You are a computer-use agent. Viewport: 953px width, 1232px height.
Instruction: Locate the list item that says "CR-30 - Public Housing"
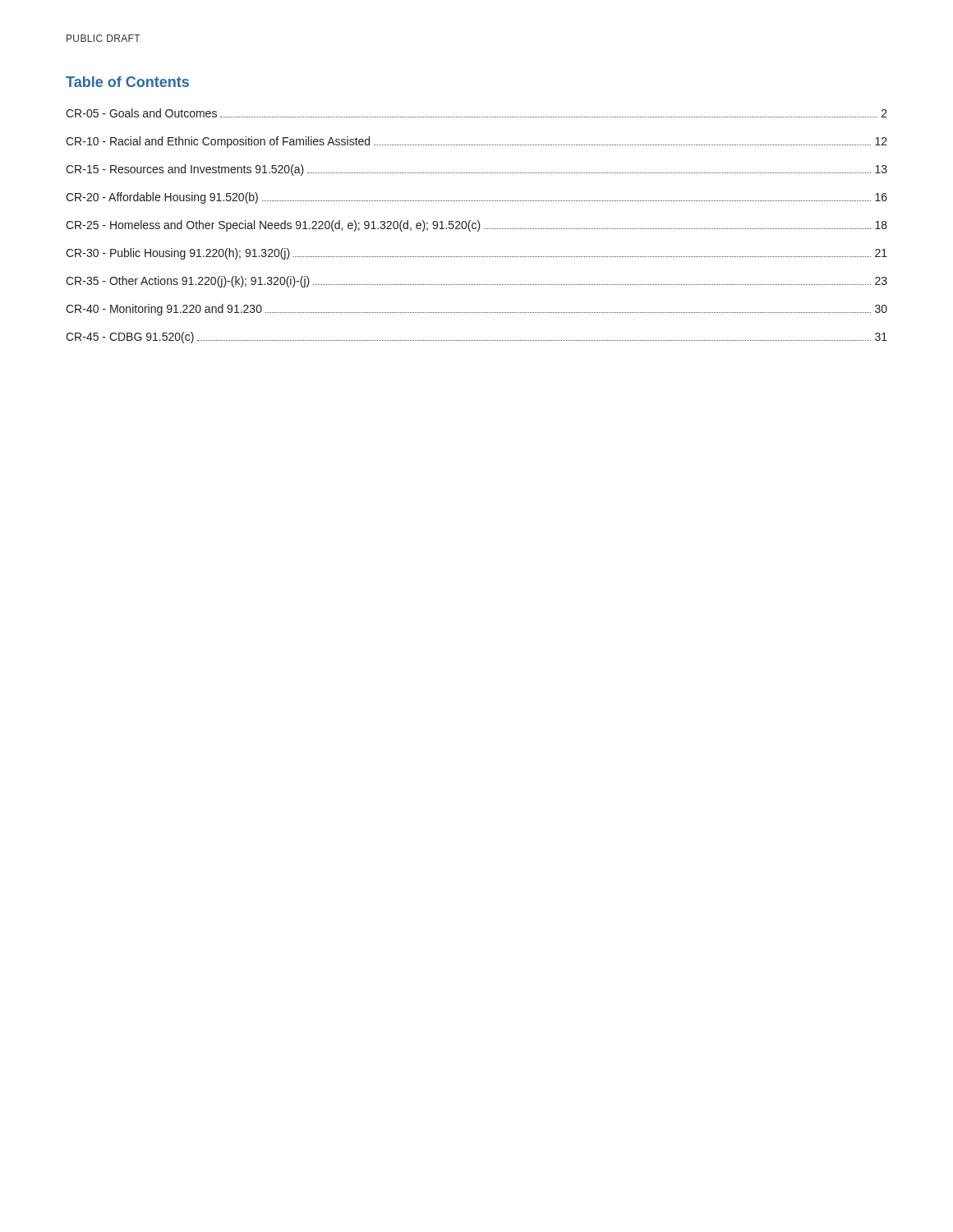[x=476, y=253]
